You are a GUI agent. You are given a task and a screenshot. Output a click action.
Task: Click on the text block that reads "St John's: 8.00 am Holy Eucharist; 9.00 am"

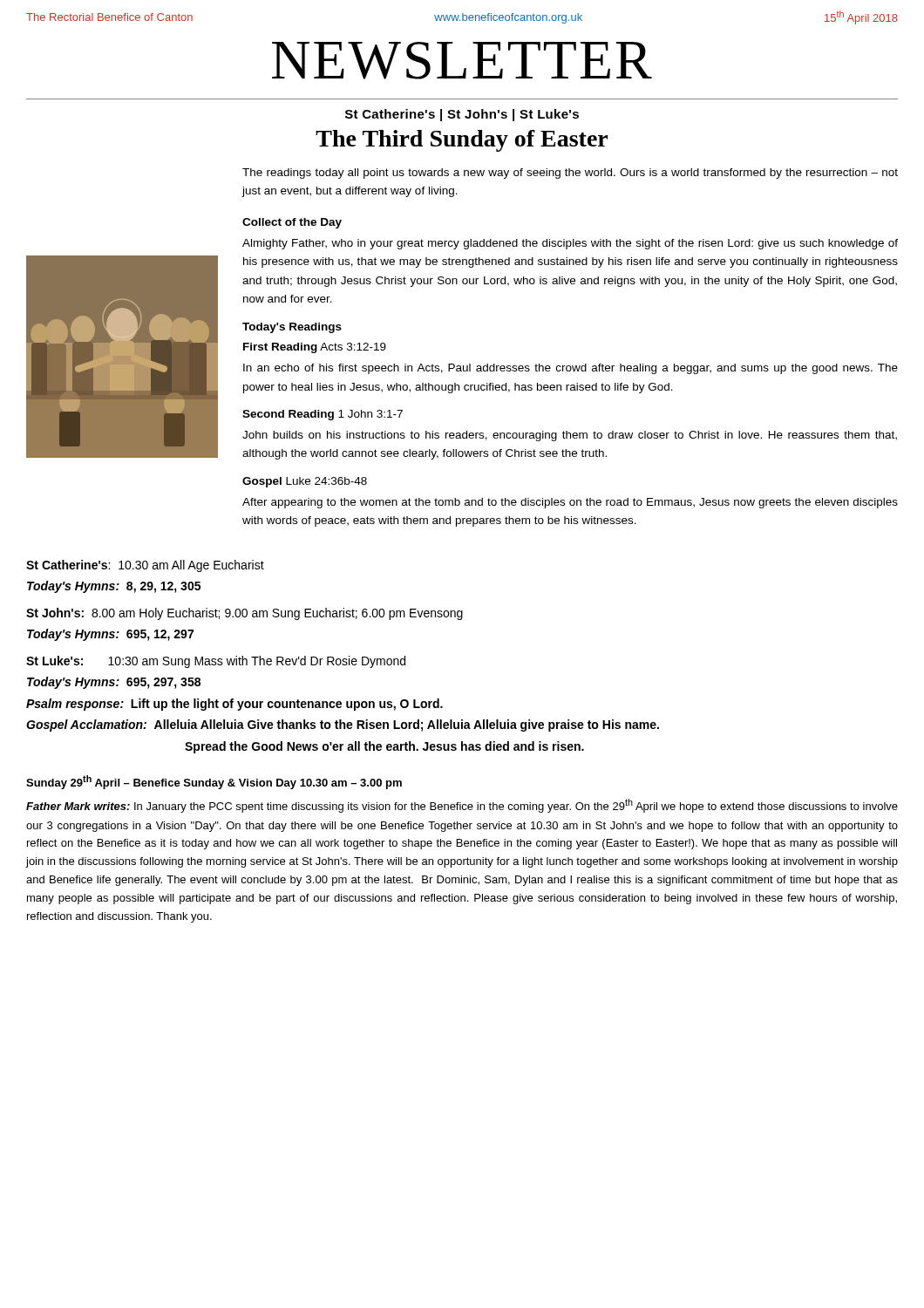click(x=245, y=624)
